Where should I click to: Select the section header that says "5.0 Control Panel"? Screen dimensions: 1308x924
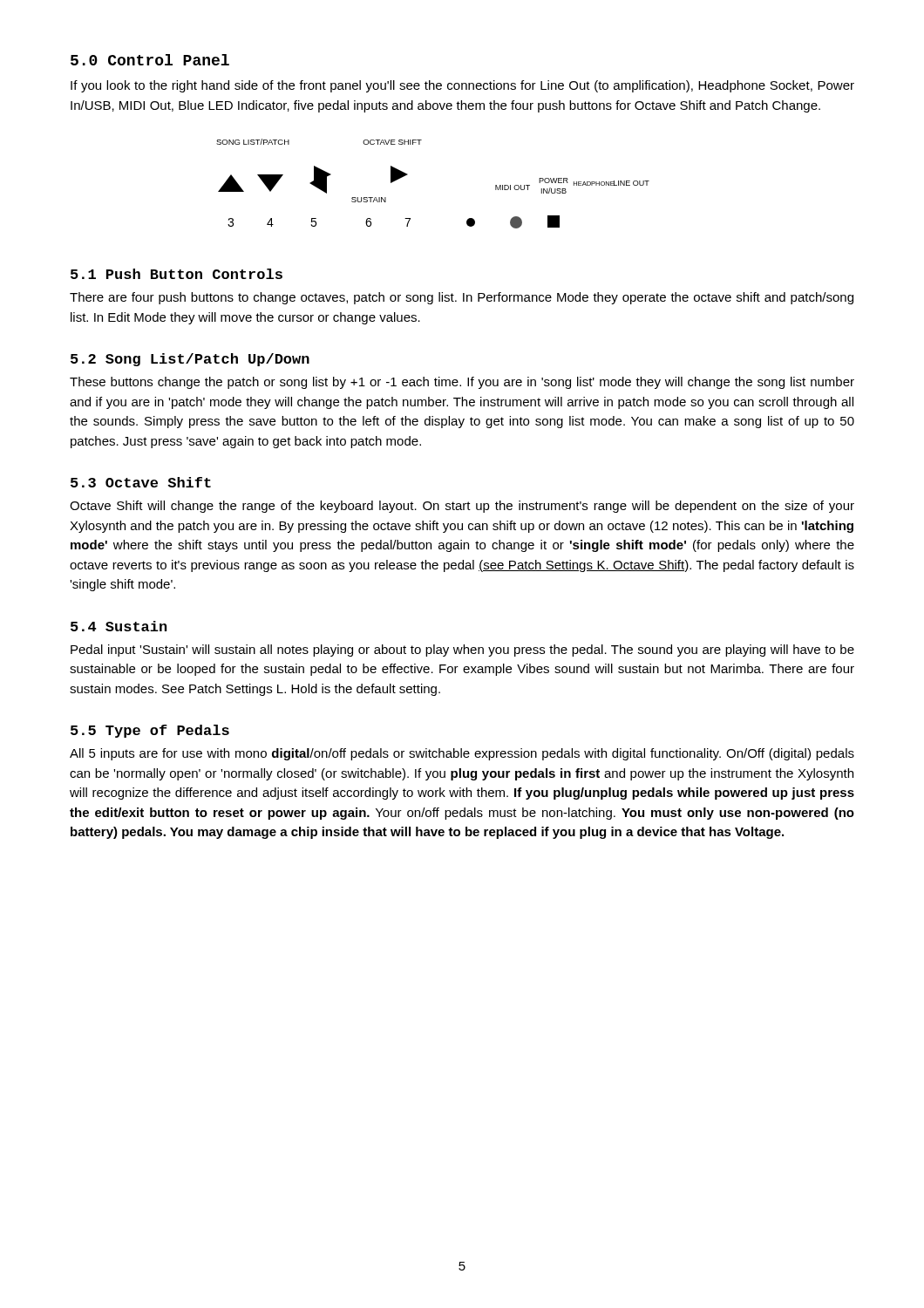click(150, 61)
